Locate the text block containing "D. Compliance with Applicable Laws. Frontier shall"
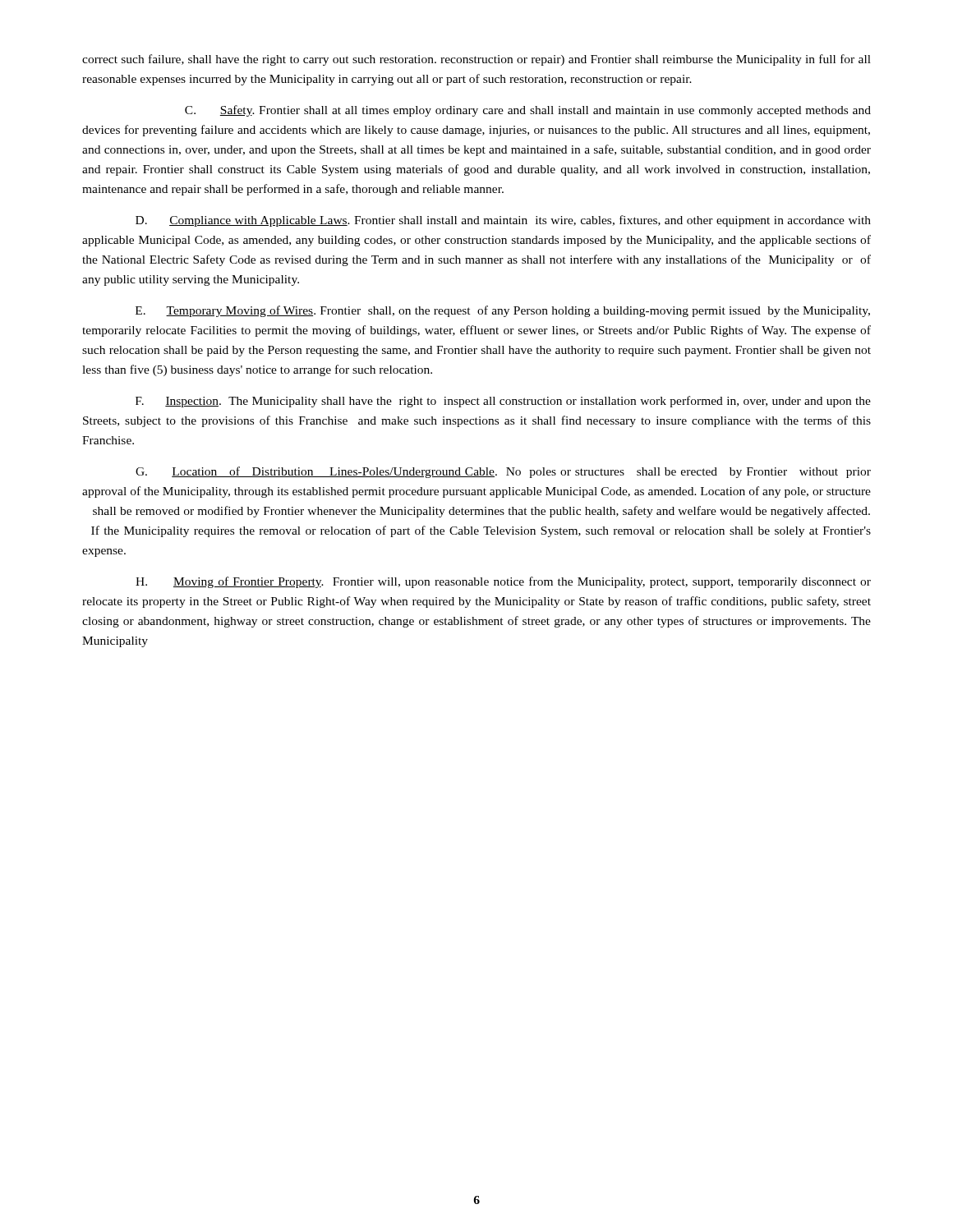 click(476, 249)
